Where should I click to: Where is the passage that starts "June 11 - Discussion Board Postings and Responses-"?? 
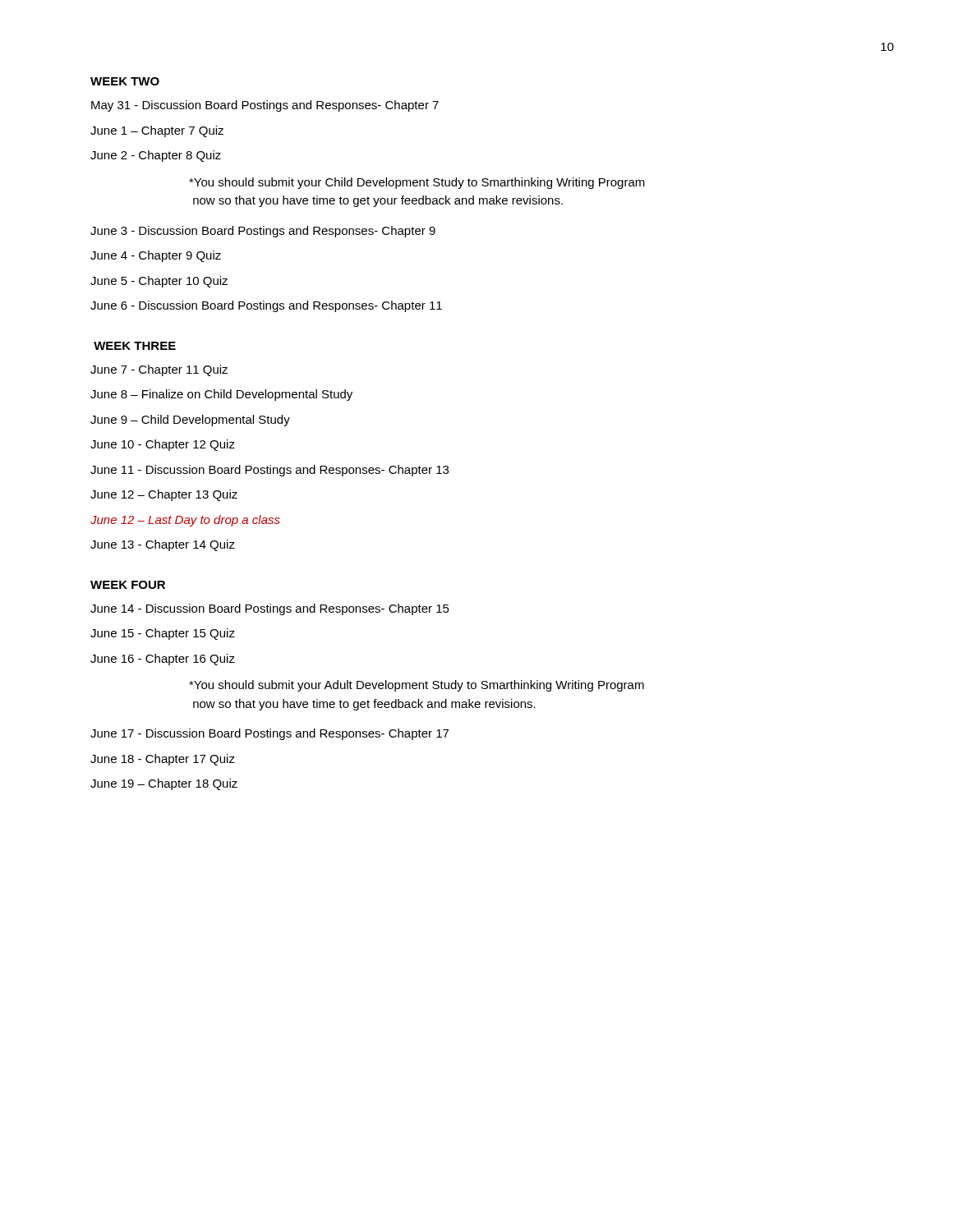(x=270, y=469)
